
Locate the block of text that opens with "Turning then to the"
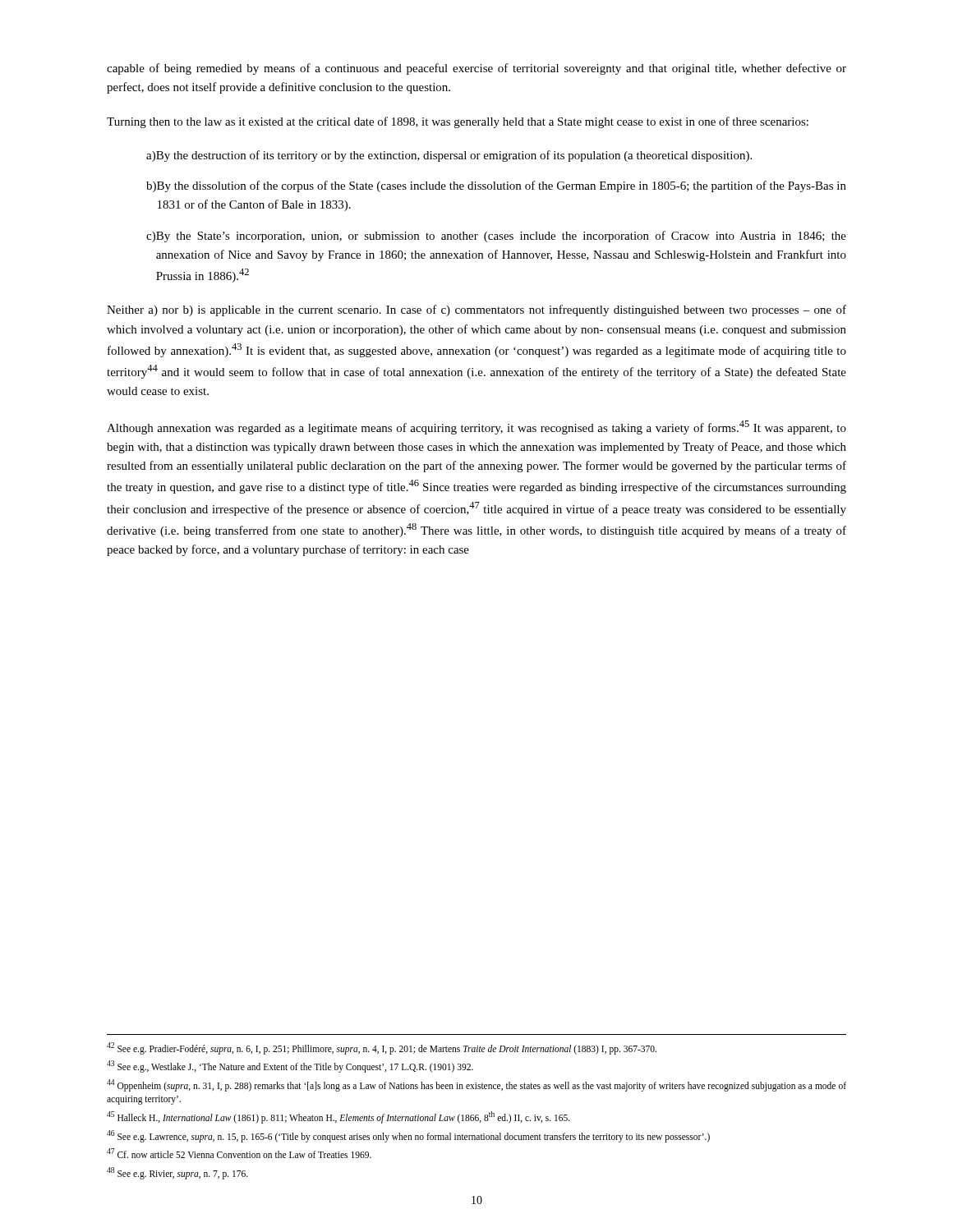click(x=458, y=121)
